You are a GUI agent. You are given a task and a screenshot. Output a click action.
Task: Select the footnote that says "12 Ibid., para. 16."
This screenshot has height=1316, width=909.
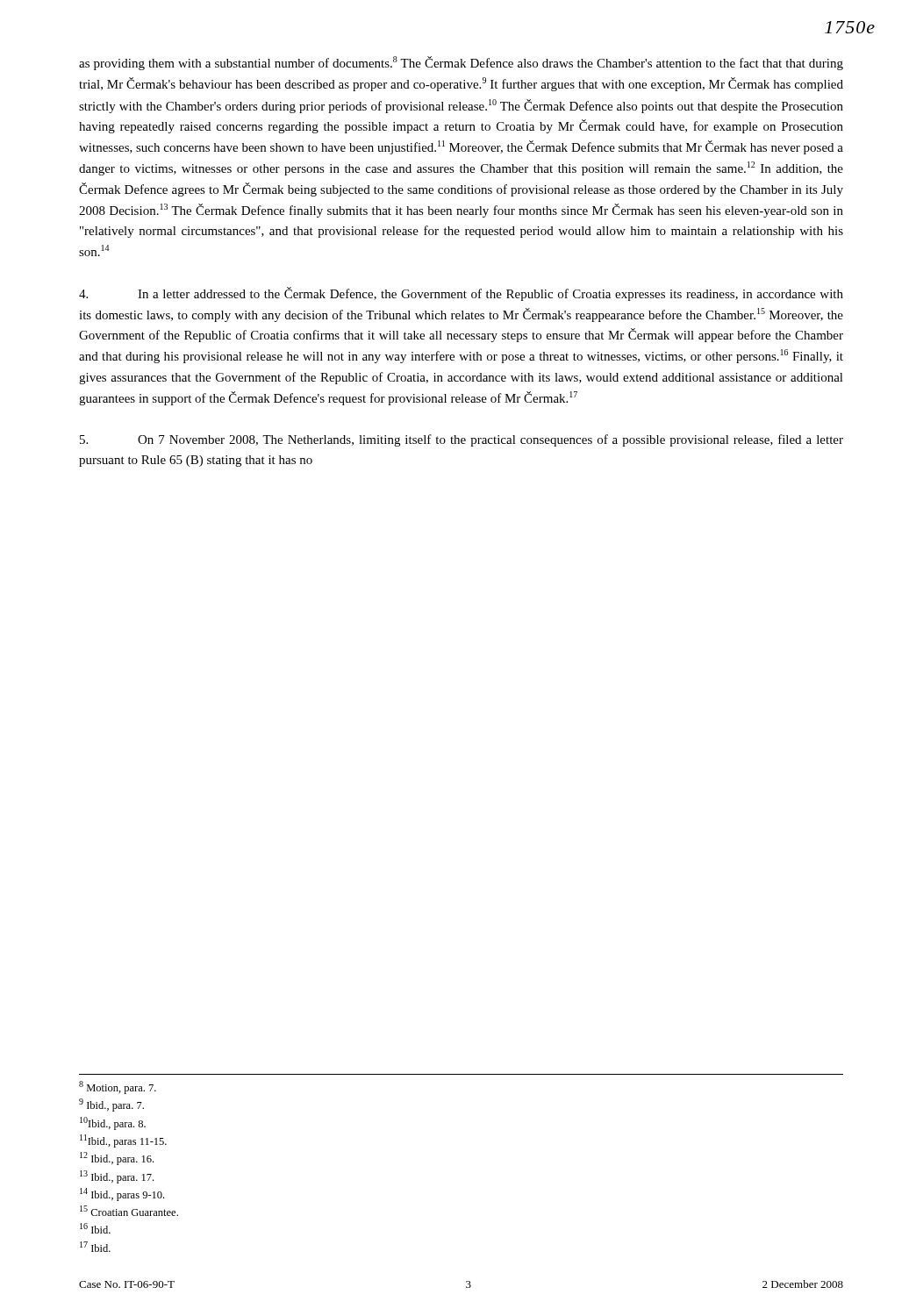pyautogui.click(x=117, y=1158)
